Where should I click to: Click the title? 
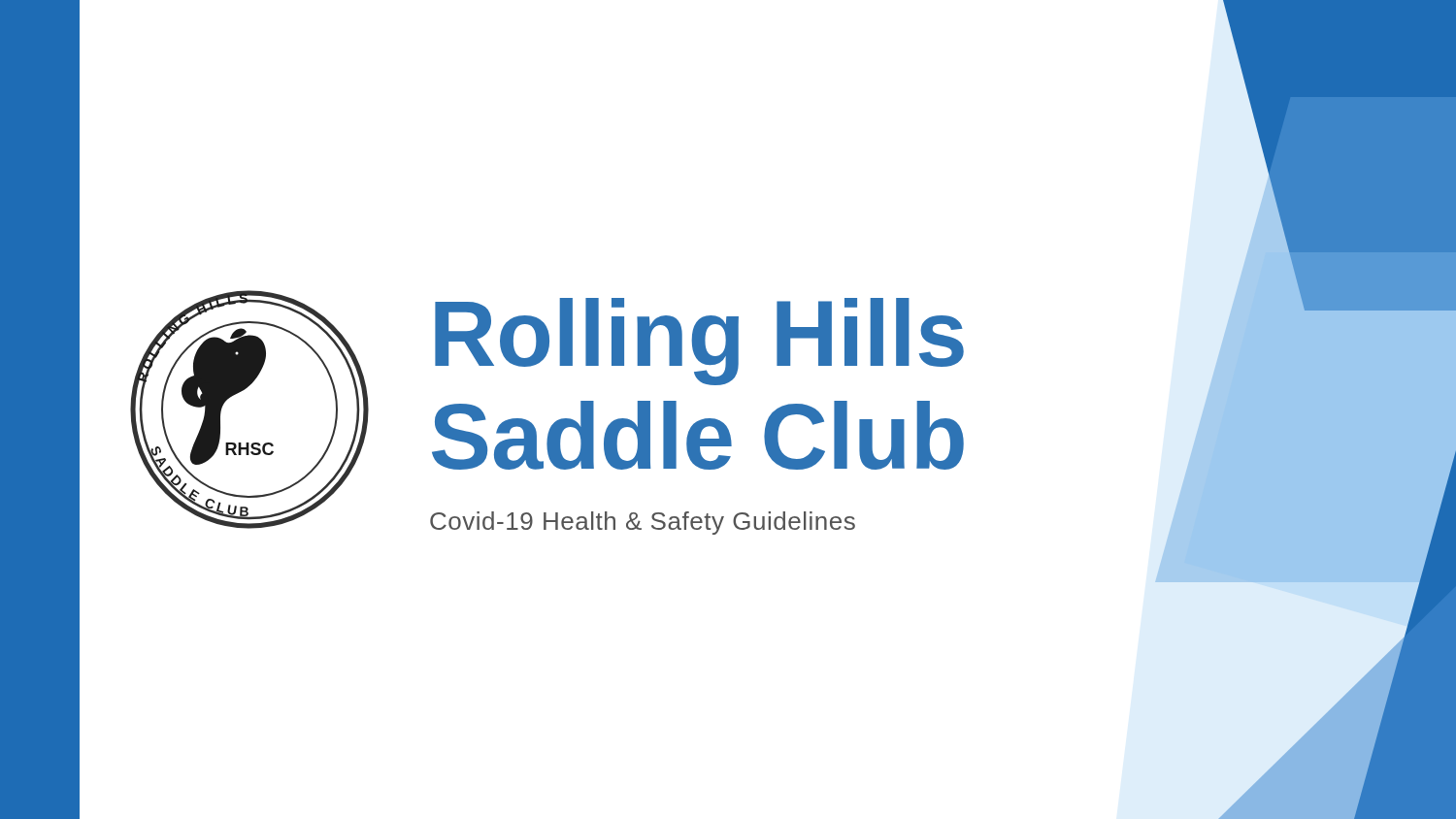pos(698,385)
